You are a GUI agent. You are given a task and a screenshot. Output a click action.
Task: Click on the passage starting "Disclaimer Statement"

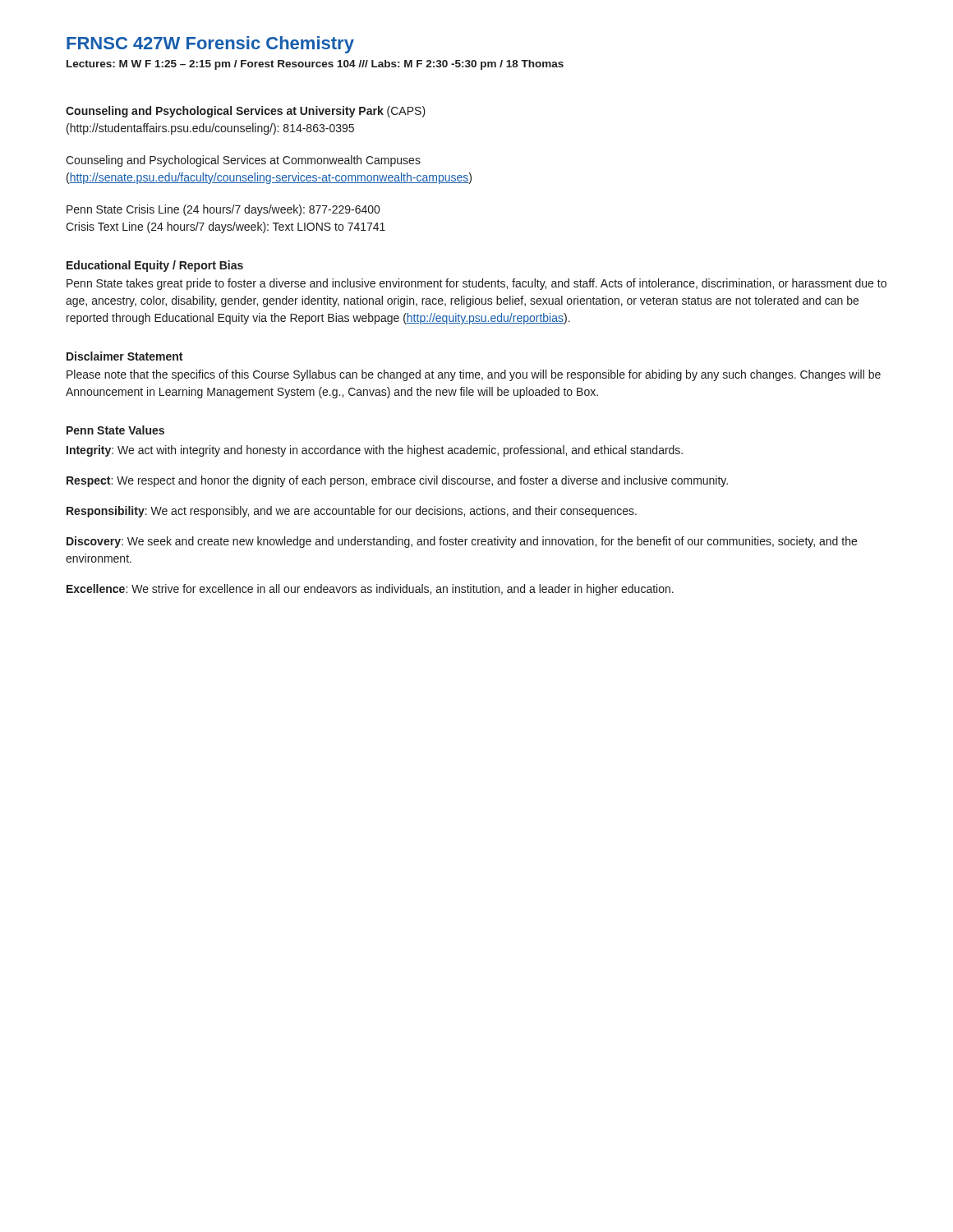pyautogui.click(x=124, y=356)
